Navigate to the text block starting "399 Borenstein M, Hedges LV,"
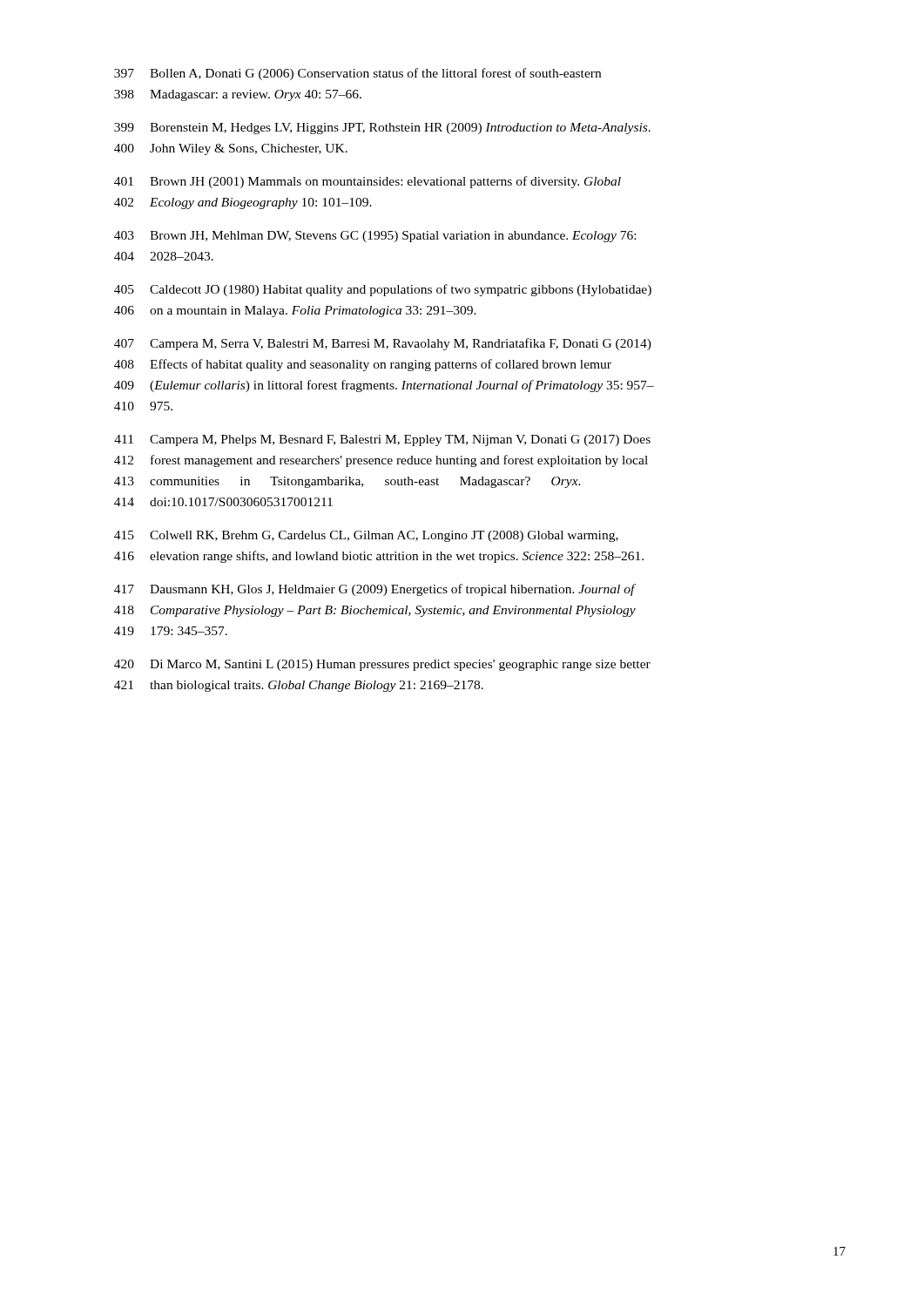The height and width of the screenshot is (1307, 924). pyautogui.click(x=471, y=138)
